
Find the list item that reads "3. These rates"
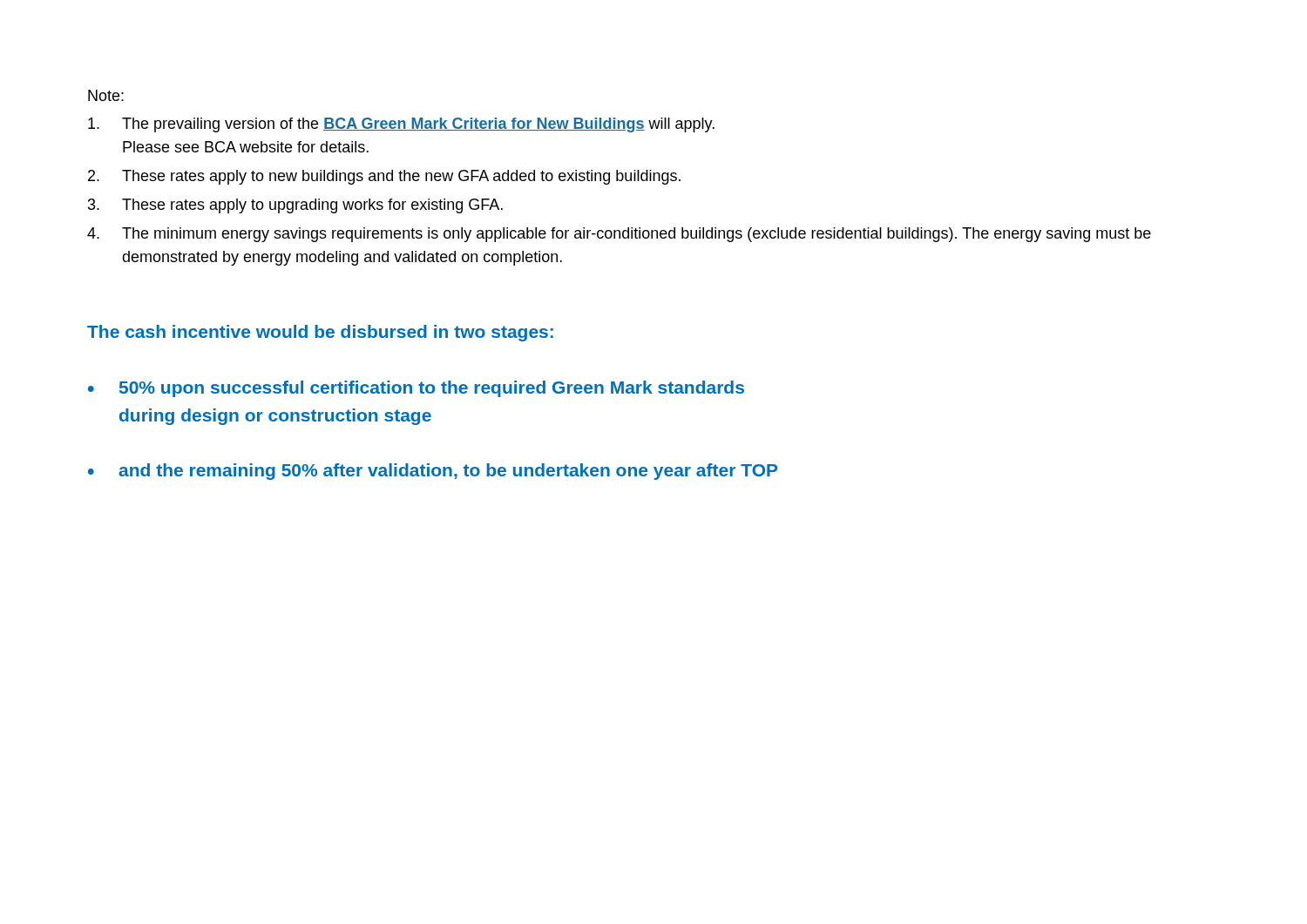point(295,206)
